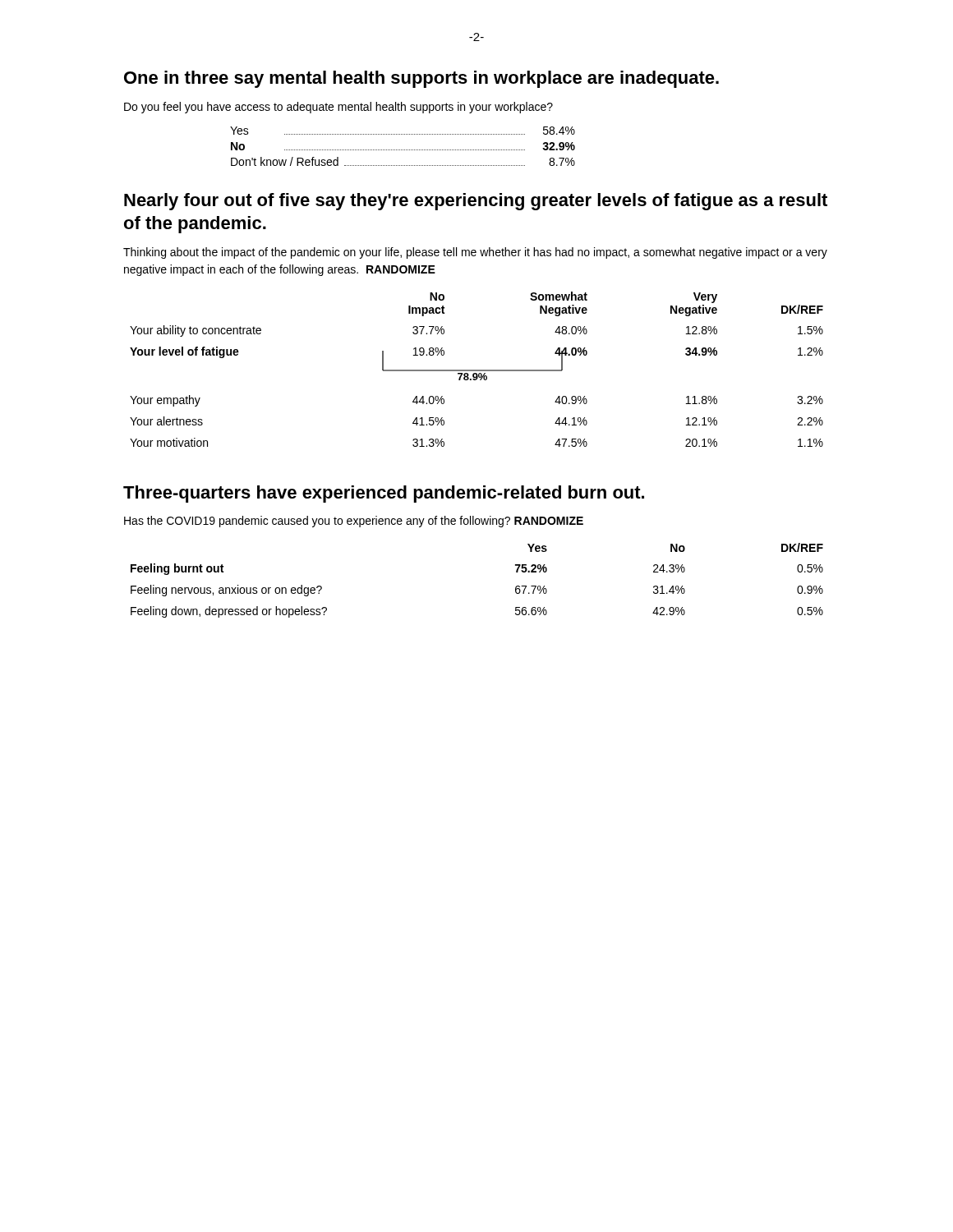Click on the table containing "Very Negative"
The height and width of the screenshot is (1232, 953).
[476, 370]
